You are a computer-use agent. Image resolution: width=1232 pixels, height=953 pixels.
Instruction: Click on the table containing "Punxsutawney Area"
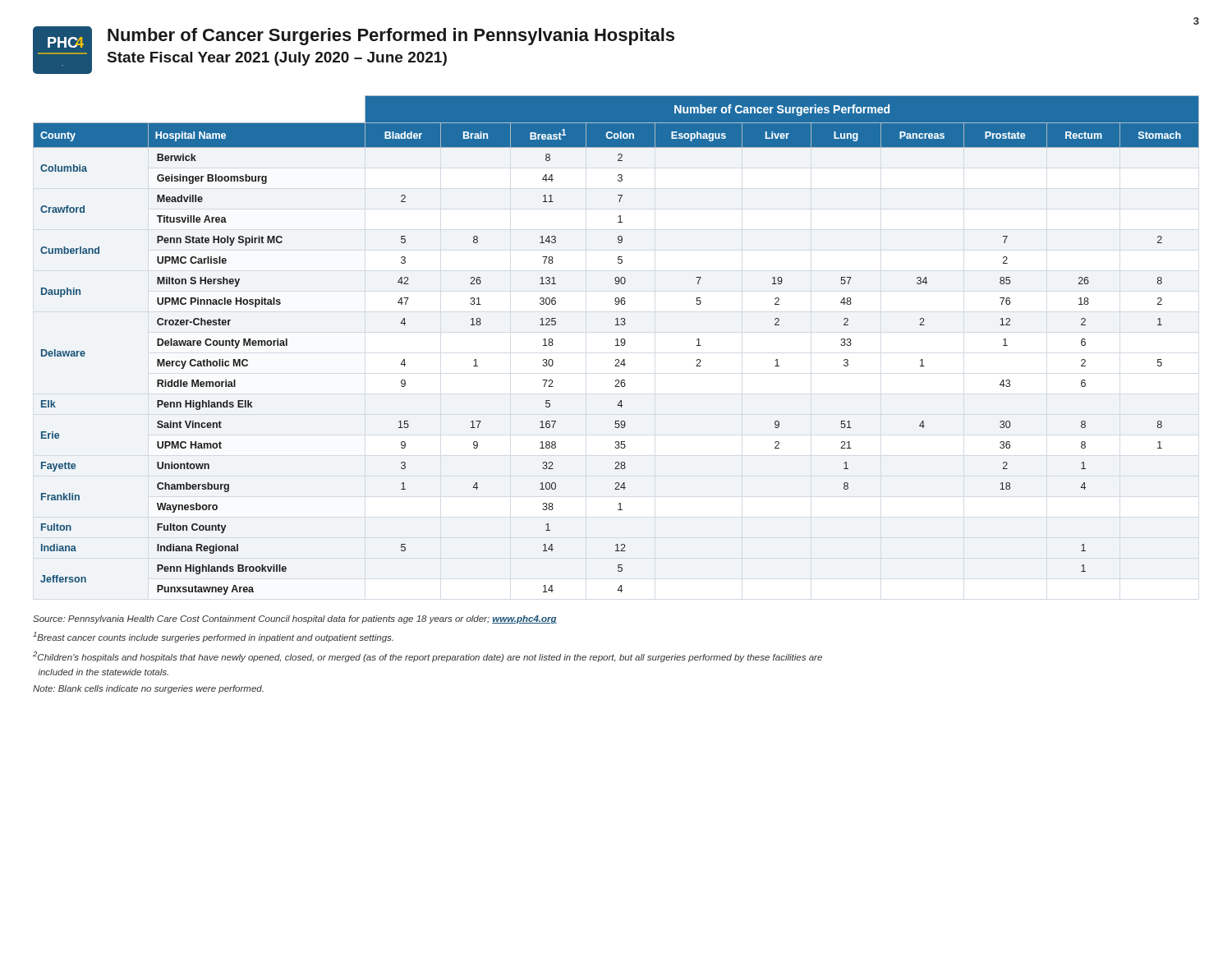pyautogui.click(x=616, y=348)
